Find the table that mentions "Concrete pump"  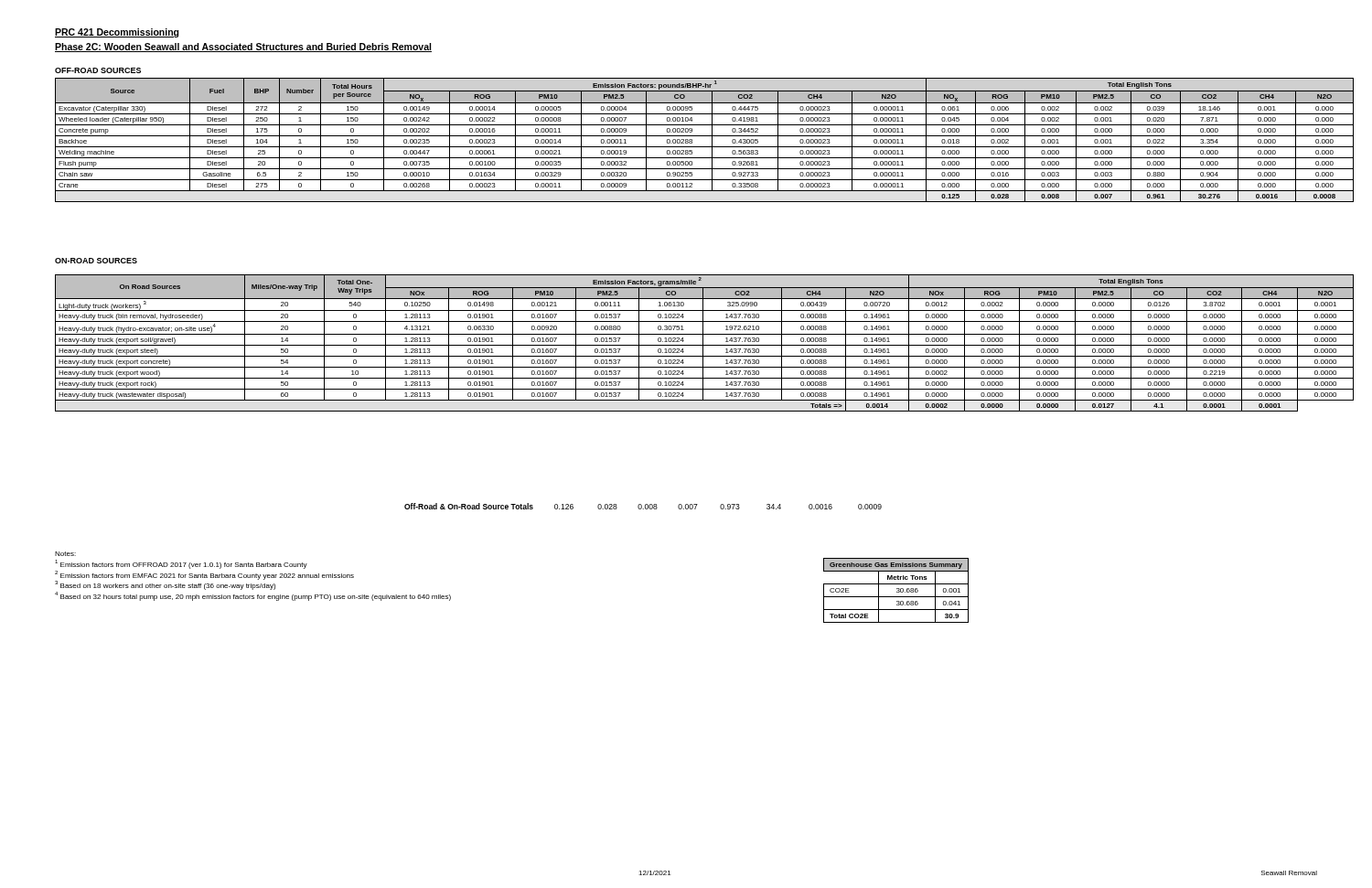point(704,140)
